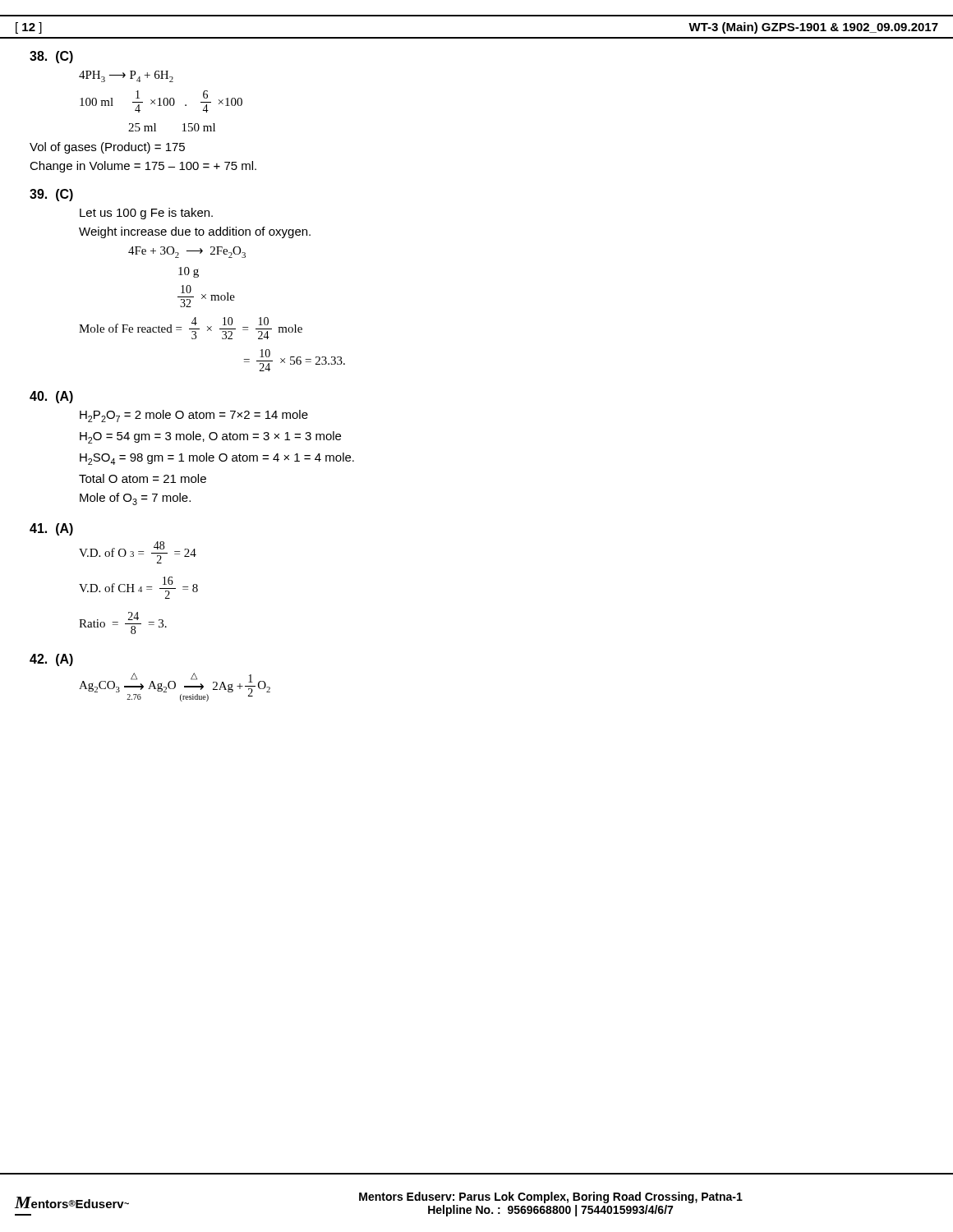Click on the block starting "Ratio = 248 = 3."
The image size is (953, 1232).
123,624
